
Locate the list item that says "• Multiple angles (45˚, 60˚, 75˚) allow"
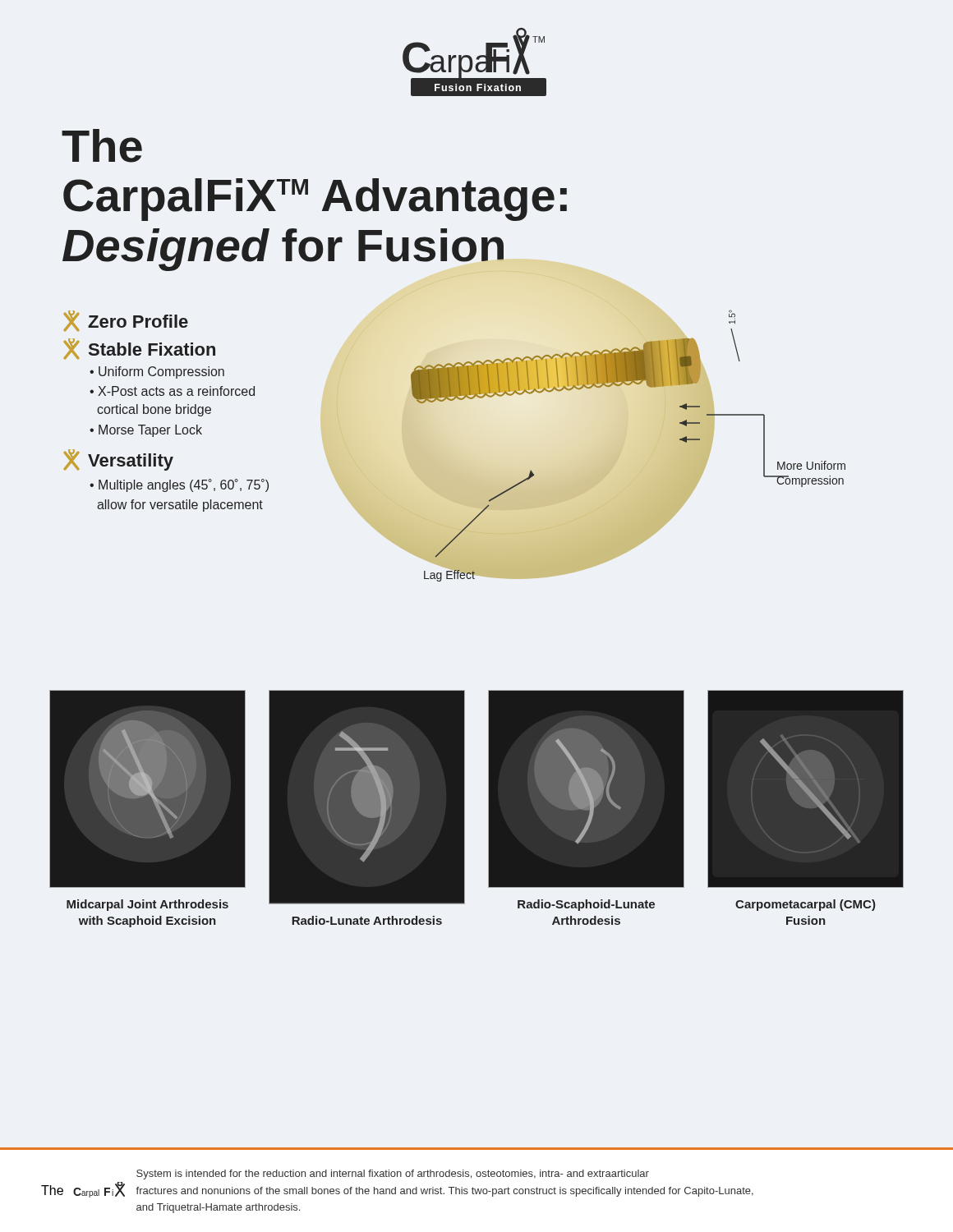click(x=180, y=495)
